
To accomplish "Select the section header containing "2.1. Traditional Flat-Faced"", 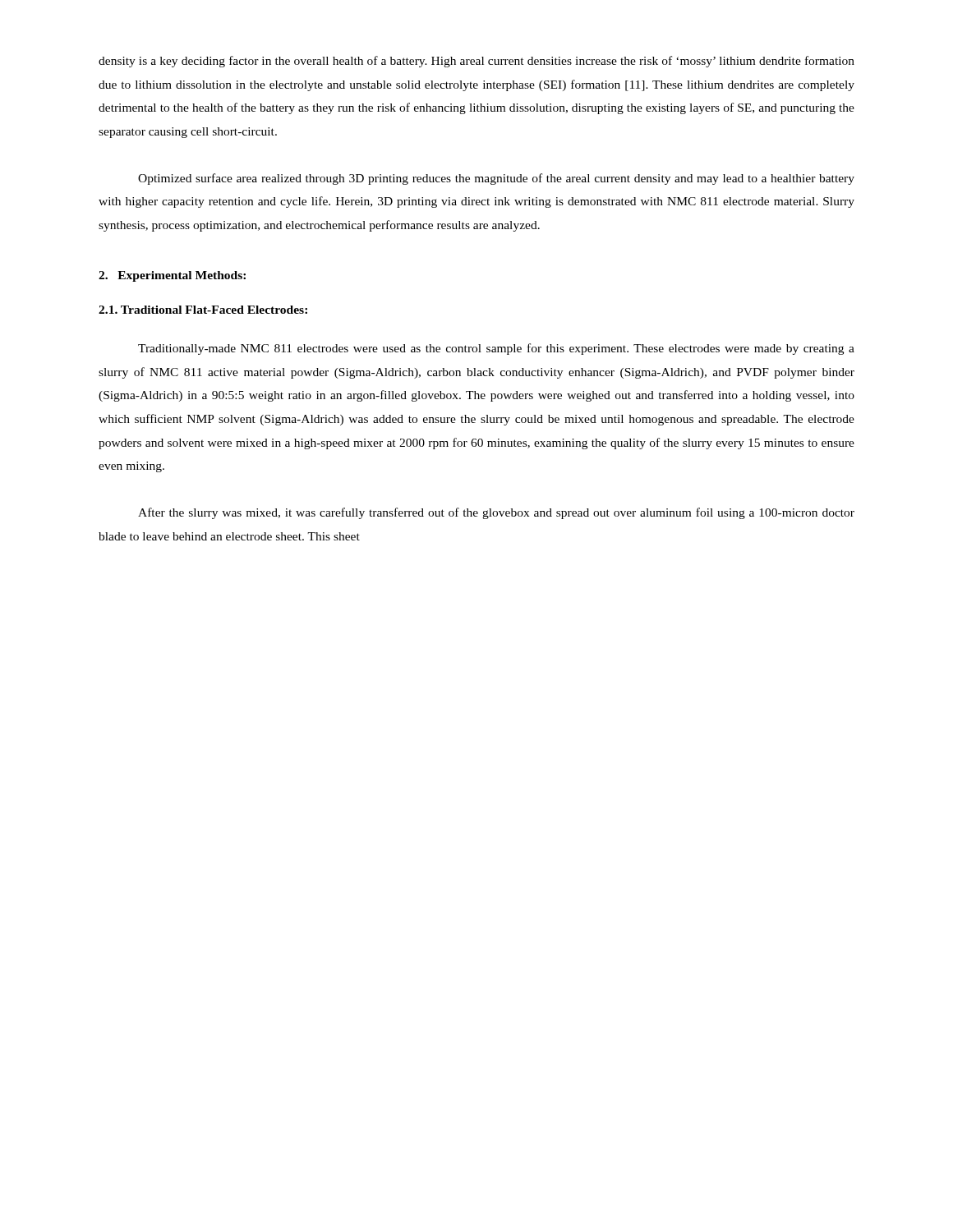I will 203,310.
